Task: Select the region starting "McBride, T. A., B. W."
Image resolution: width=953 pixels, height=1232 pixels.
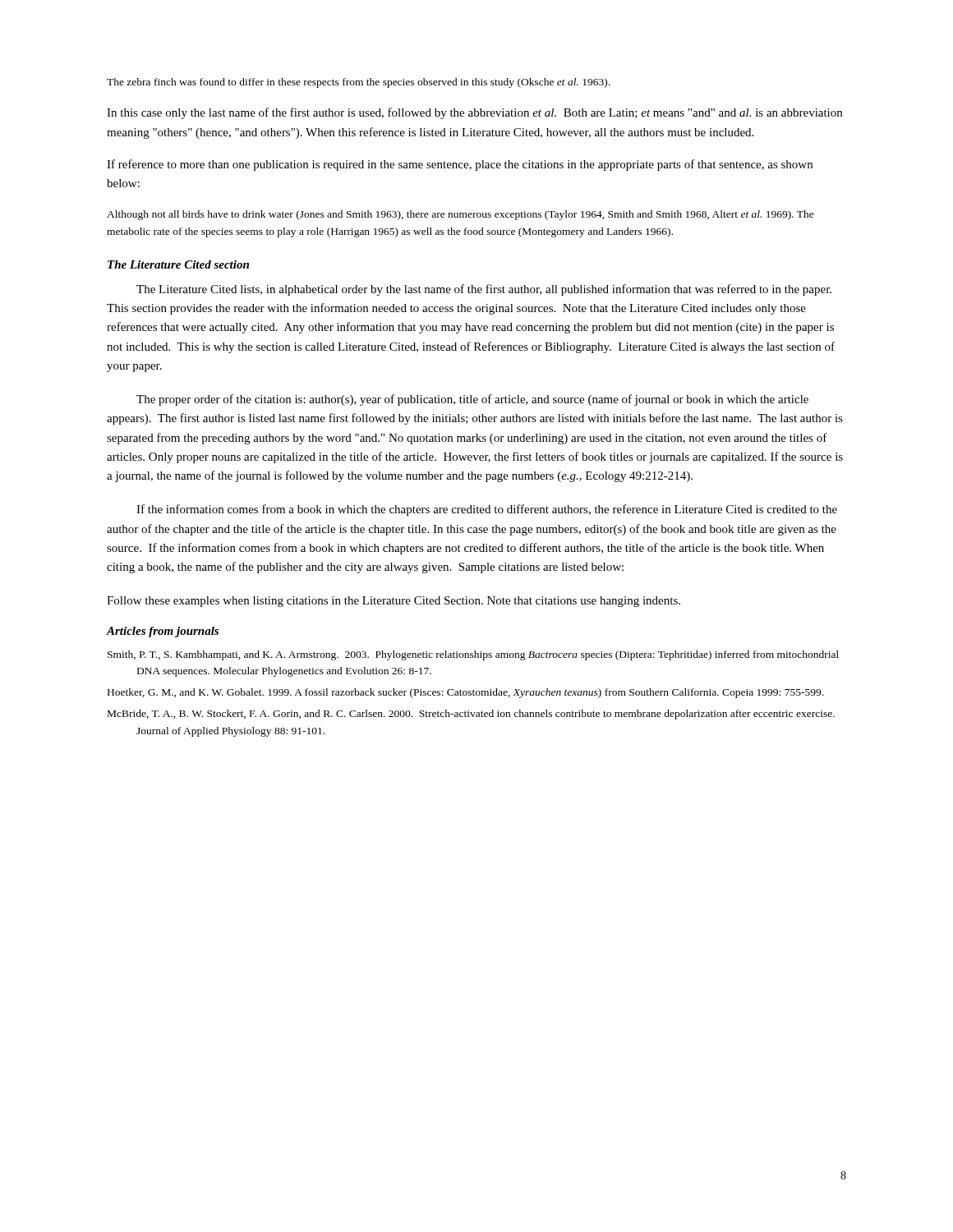Action: click(x=471, y=722)
